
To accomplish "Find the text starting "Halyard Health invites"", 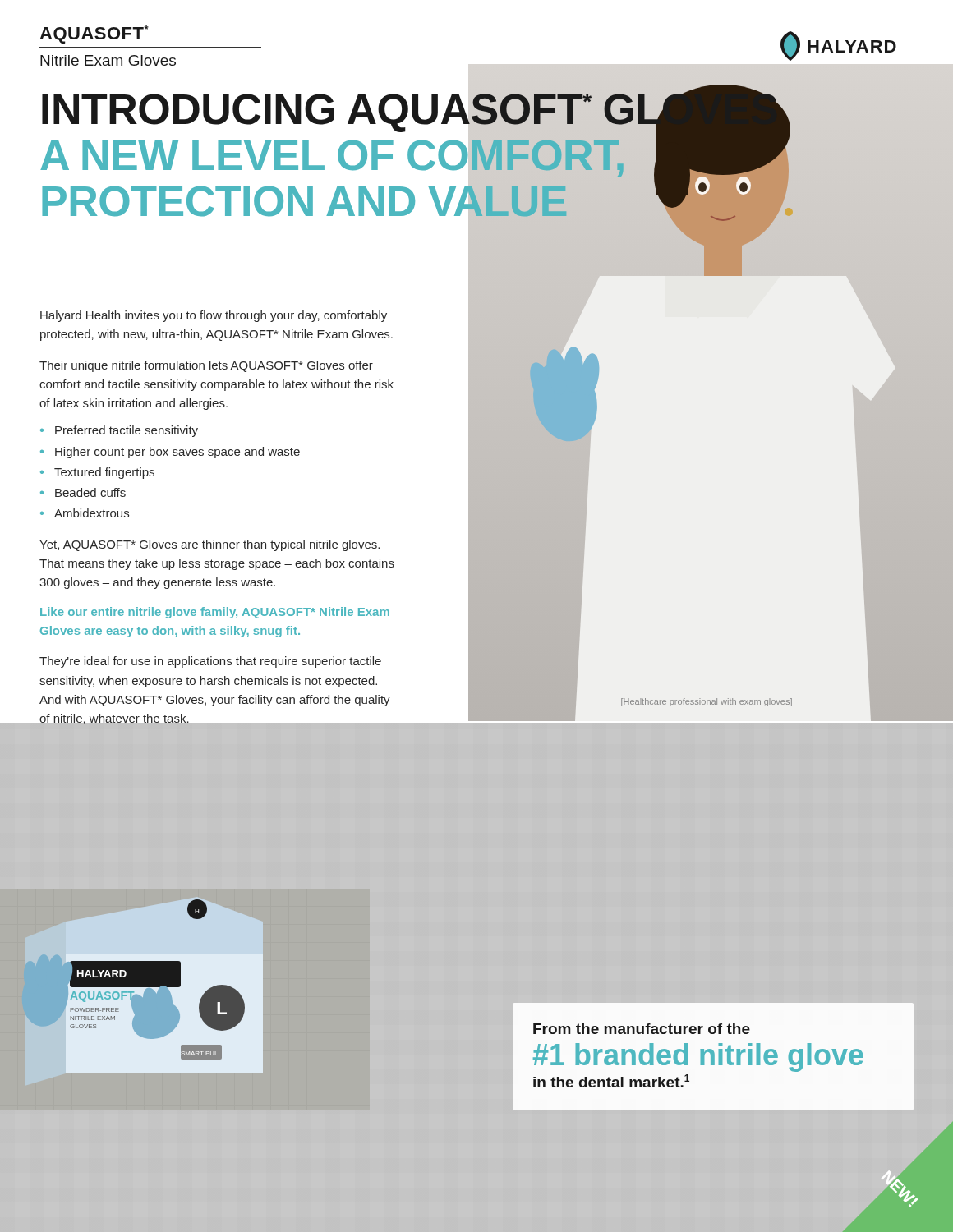I will [x=216, y=325].
